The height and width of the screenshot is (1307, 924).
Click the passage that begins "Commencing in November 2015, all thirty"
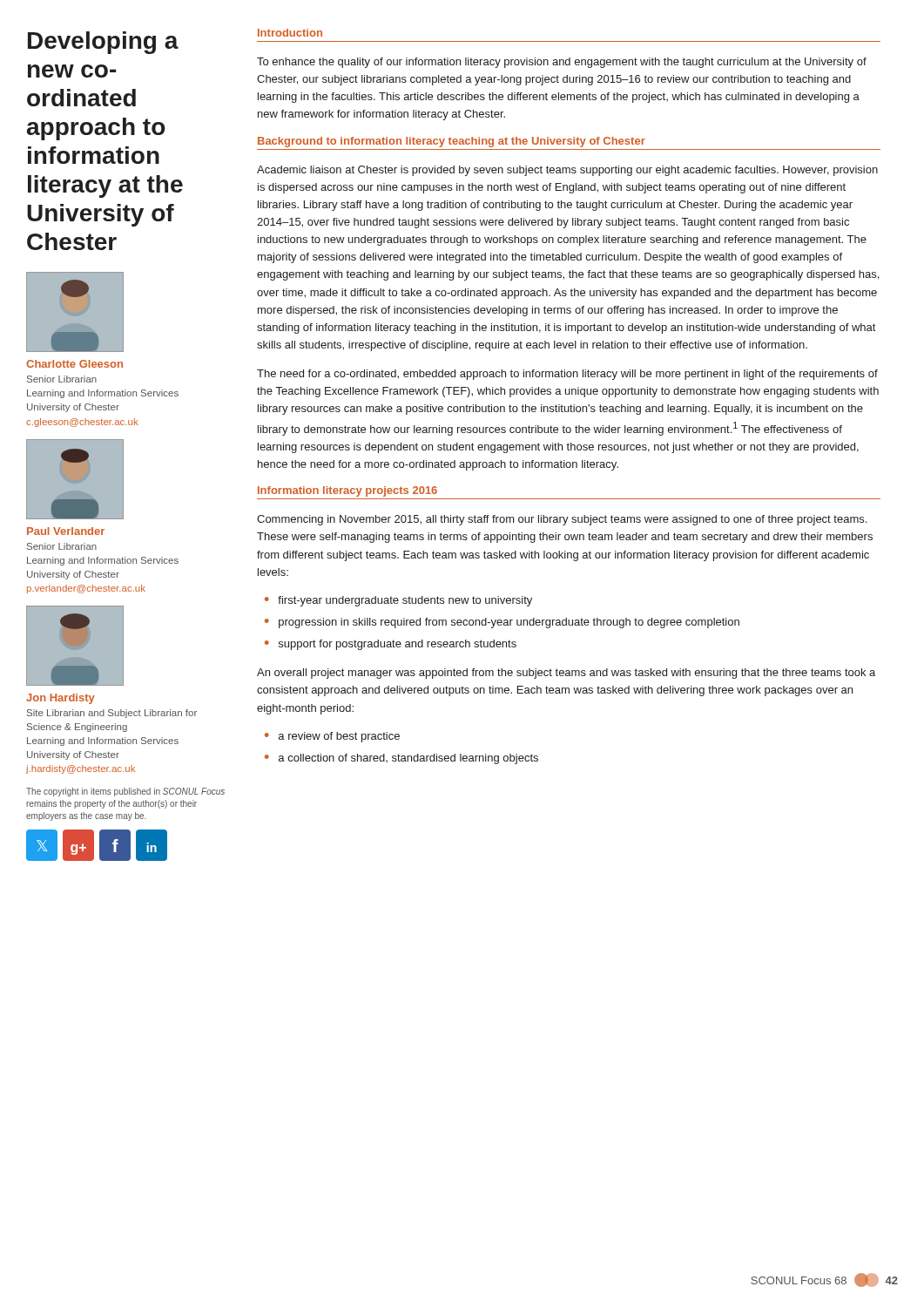click(569, 546)
